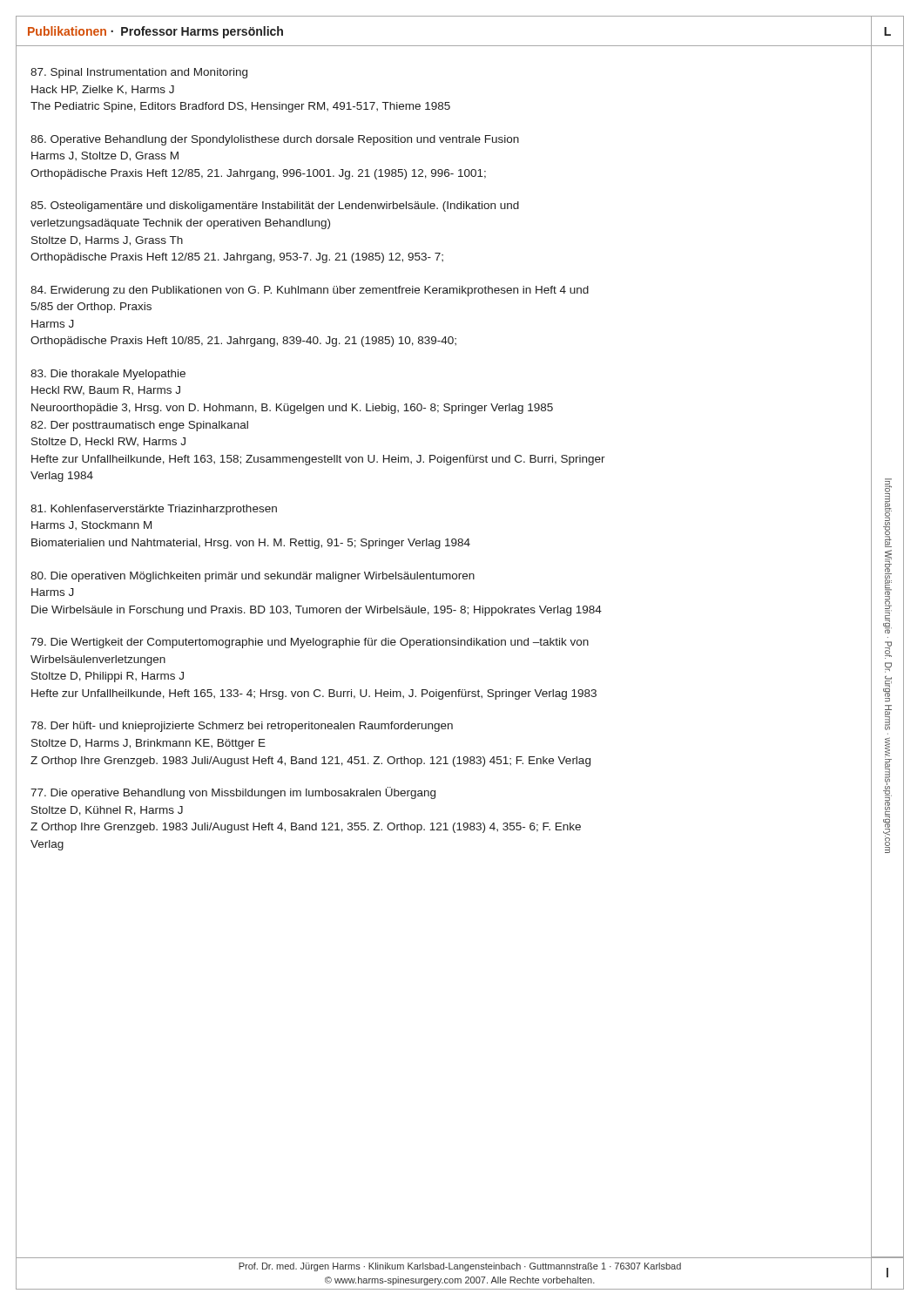Select the list item with the text "86. Operative Behandlung der"

coord(275,140)
